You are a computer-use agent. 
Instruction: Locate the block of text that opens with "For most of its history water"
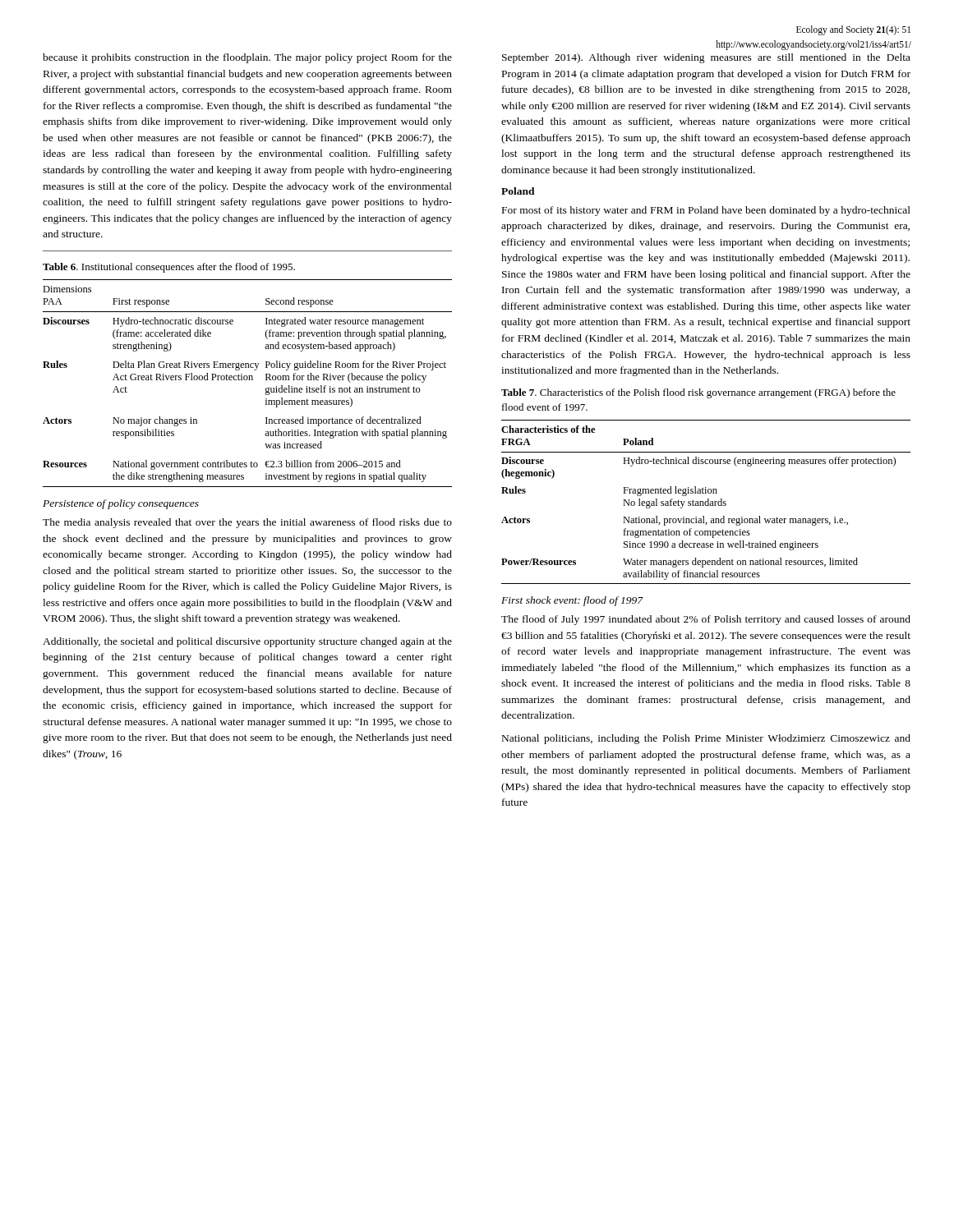pyautogui.click(x=706, y=290)
